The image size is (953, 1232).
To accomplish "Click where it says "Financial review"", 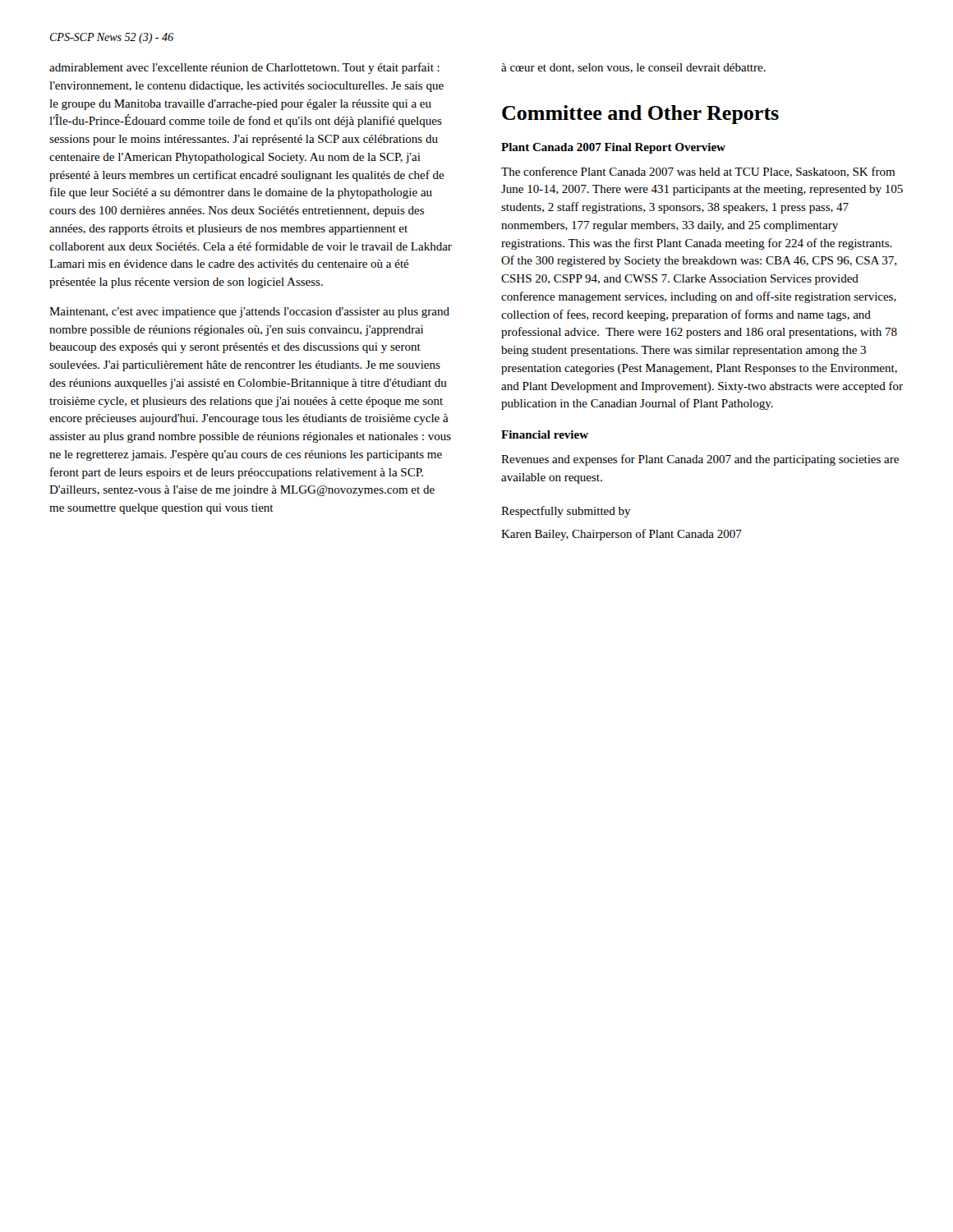I will point(545,435).
